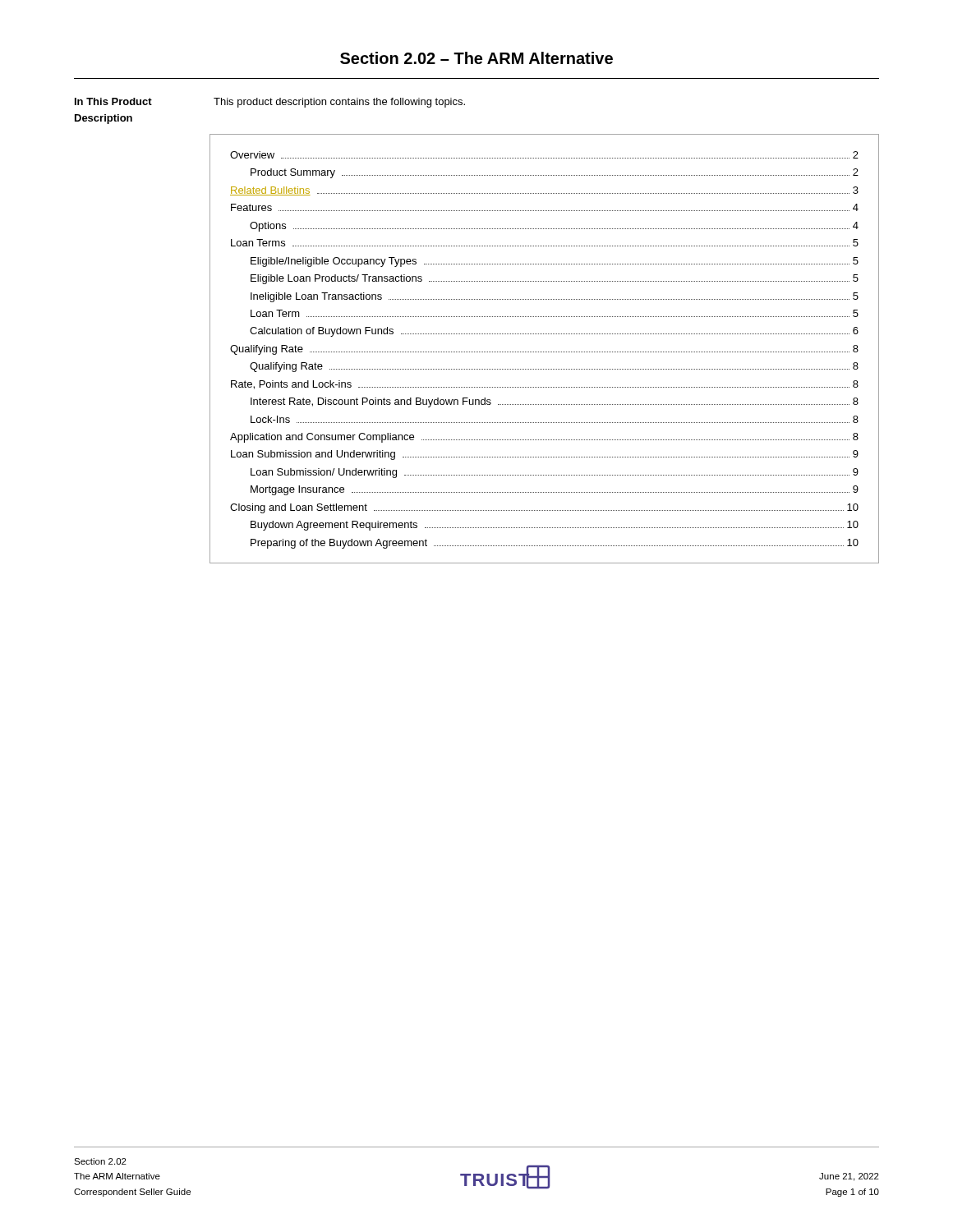This screenshot has height=1232, width=953.
Task: Point to the title beginning "Section 2.02 – The ARM"
Action: [476, 64]
